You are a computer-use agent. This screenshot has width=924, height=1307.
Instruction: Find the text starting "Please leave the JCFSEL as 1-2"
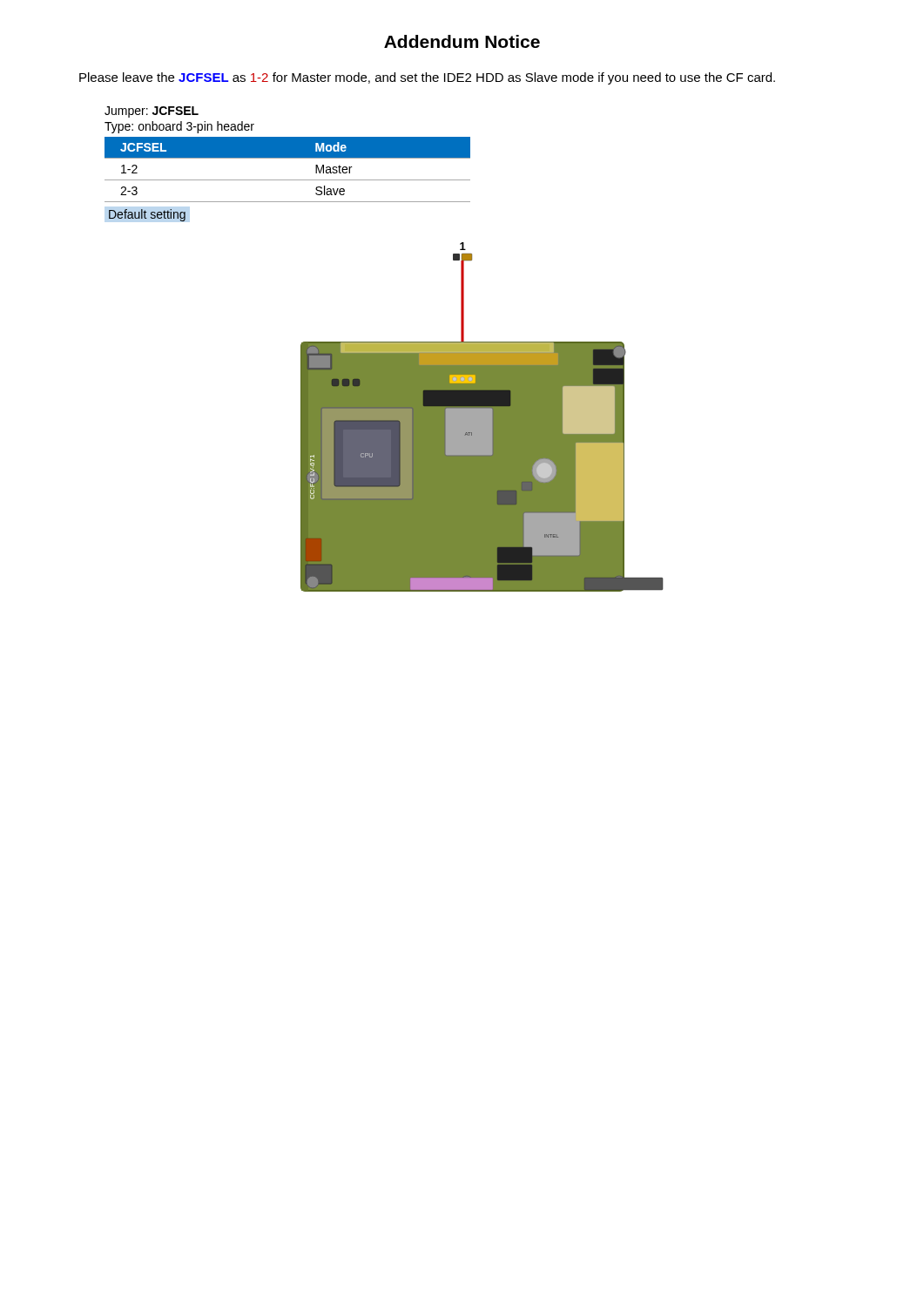pyautogui.click(x=427, y=77)
